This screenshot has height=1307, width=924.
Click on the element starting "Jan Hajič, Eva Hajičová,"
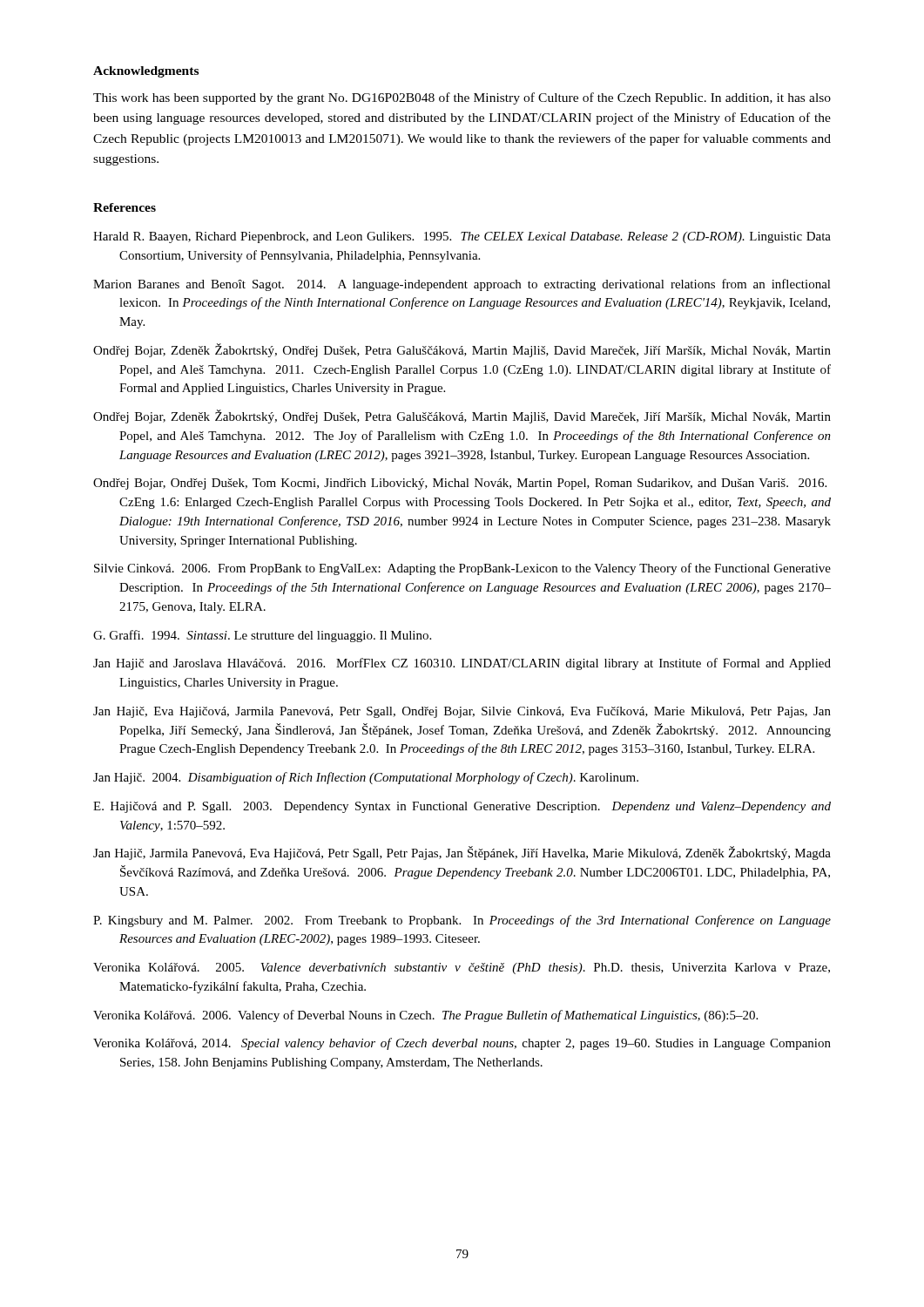pos(462,730)
